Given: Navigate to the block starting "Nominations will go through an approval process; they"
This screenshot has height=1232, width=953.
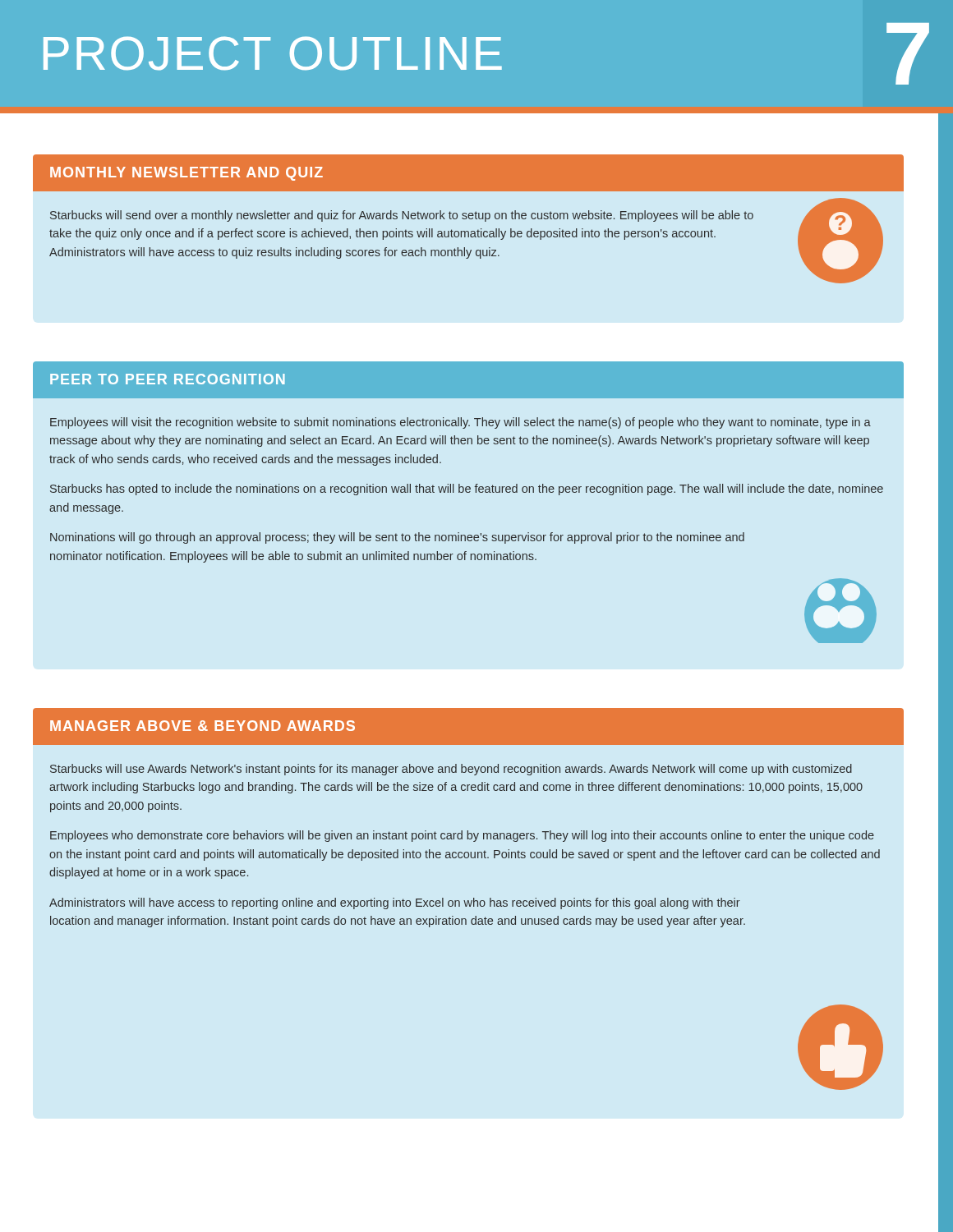Looking at the screenshot, I should (x=397, y=547).
